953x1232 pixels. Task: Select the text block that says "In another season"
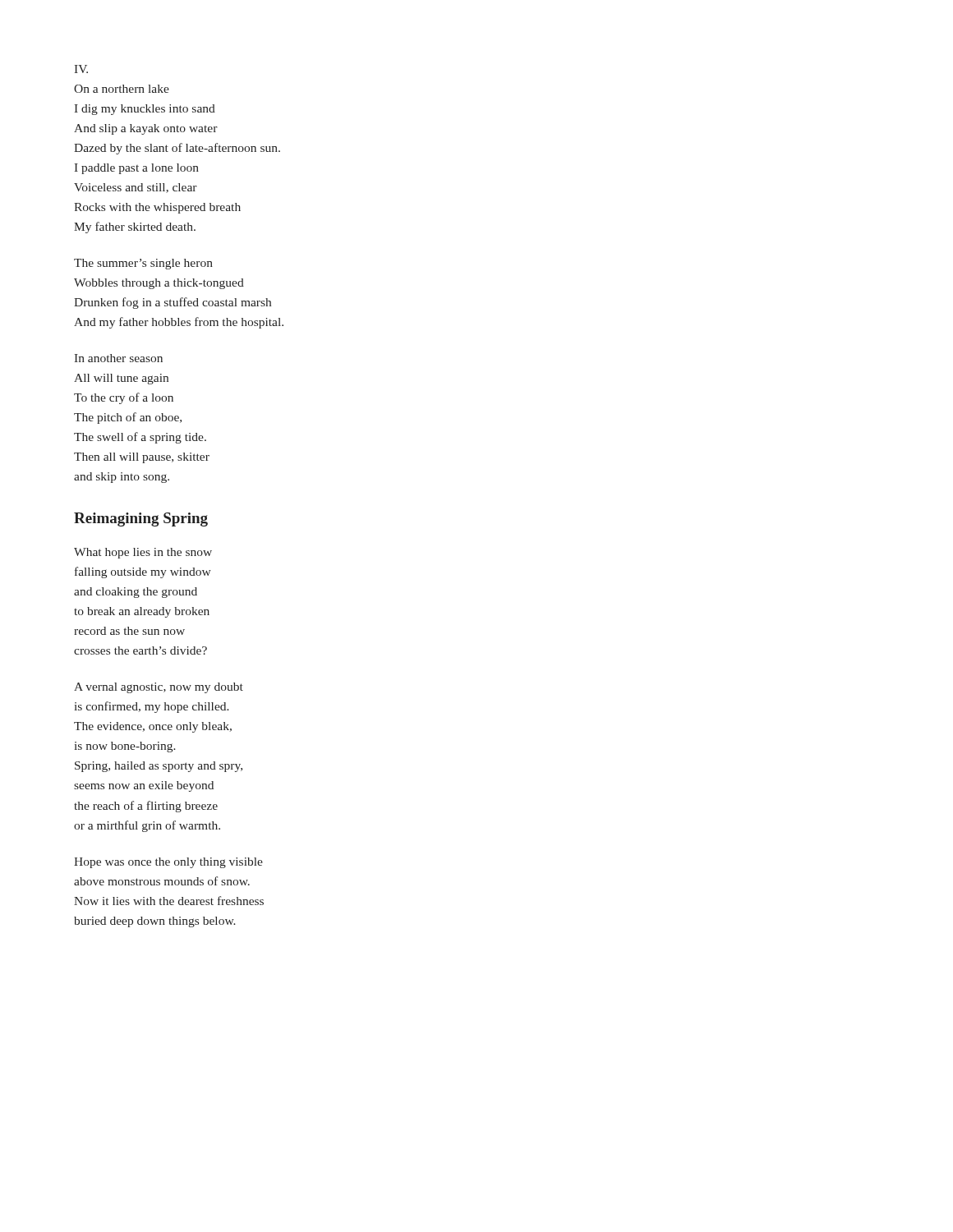pyautogui.click(x=118, y=358)
